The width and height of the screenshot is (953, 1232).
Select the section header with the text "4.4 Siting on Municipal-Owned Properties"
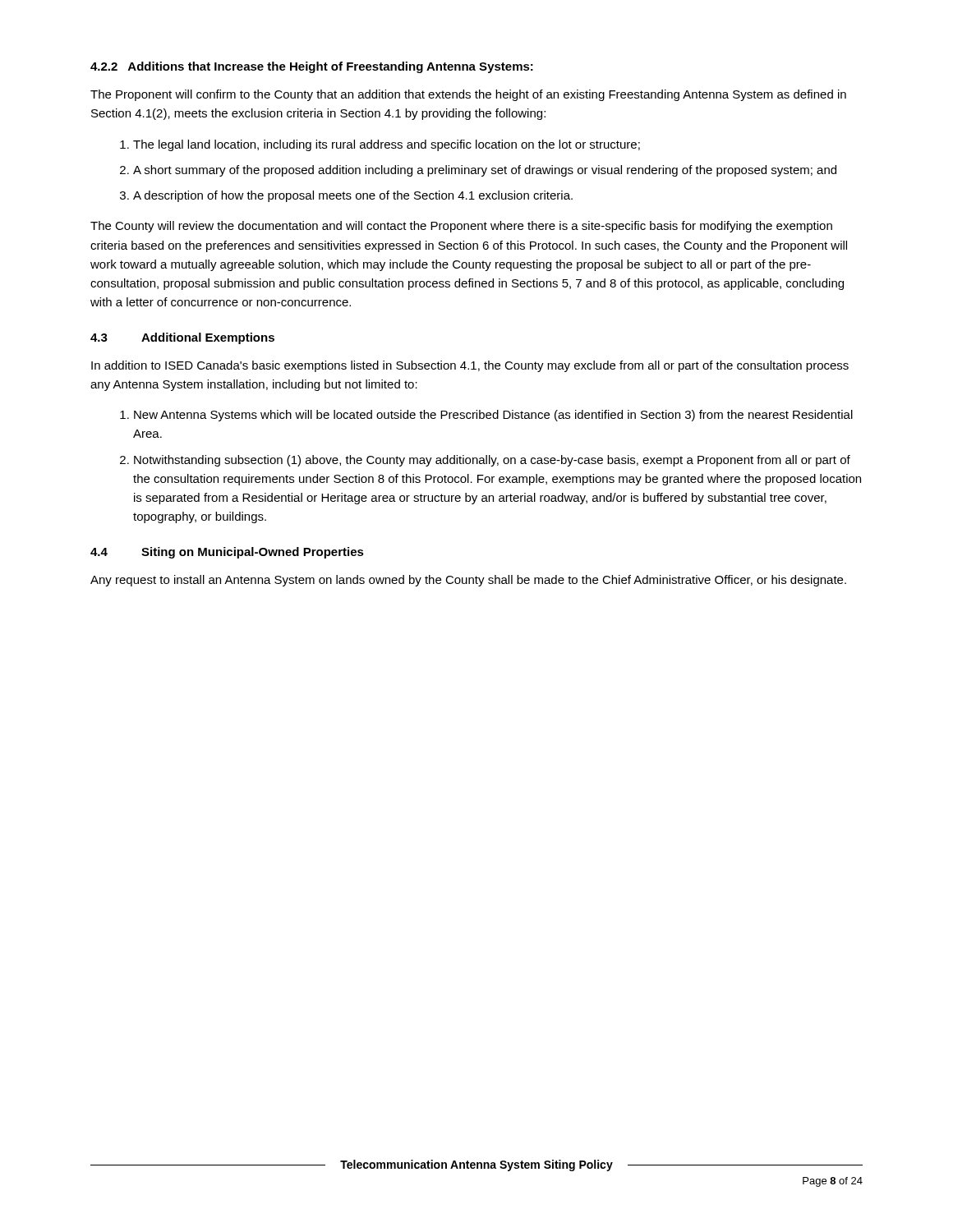click(227, 551)
